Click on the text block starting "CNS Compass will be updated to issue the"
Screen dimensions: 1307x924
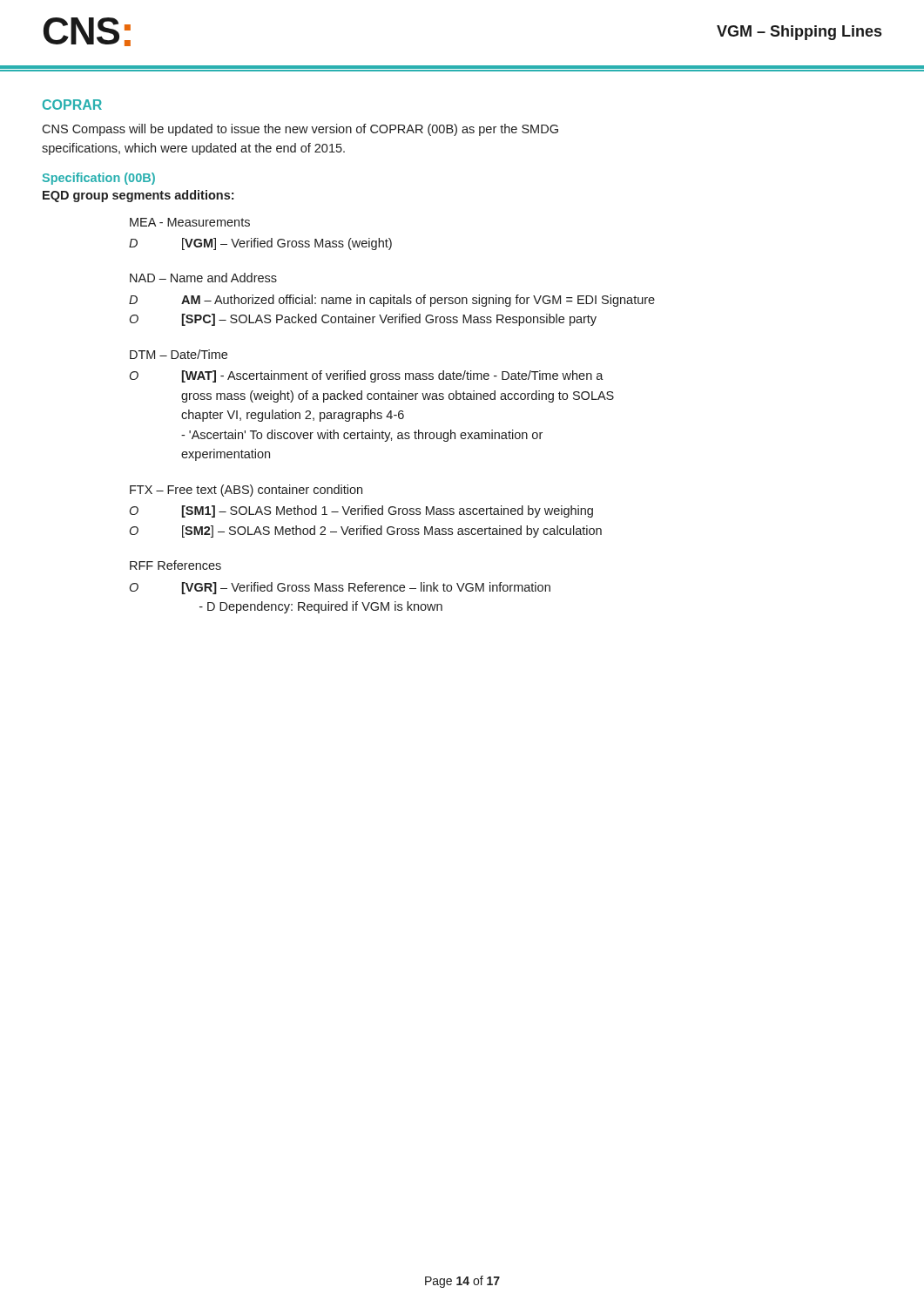click(x=300, y=138)
